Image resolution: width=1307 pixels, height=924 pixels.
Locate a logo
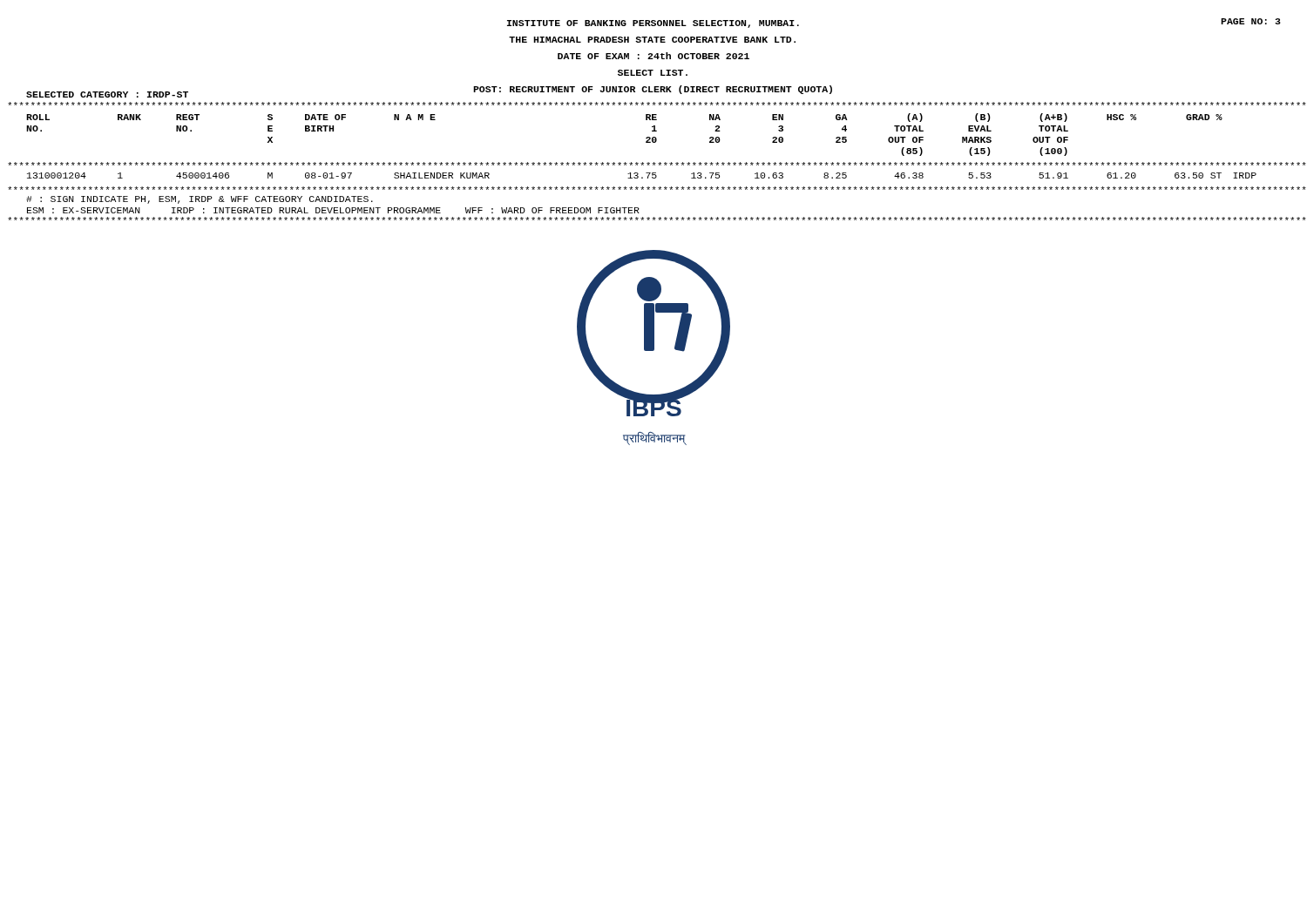point(654,357)
